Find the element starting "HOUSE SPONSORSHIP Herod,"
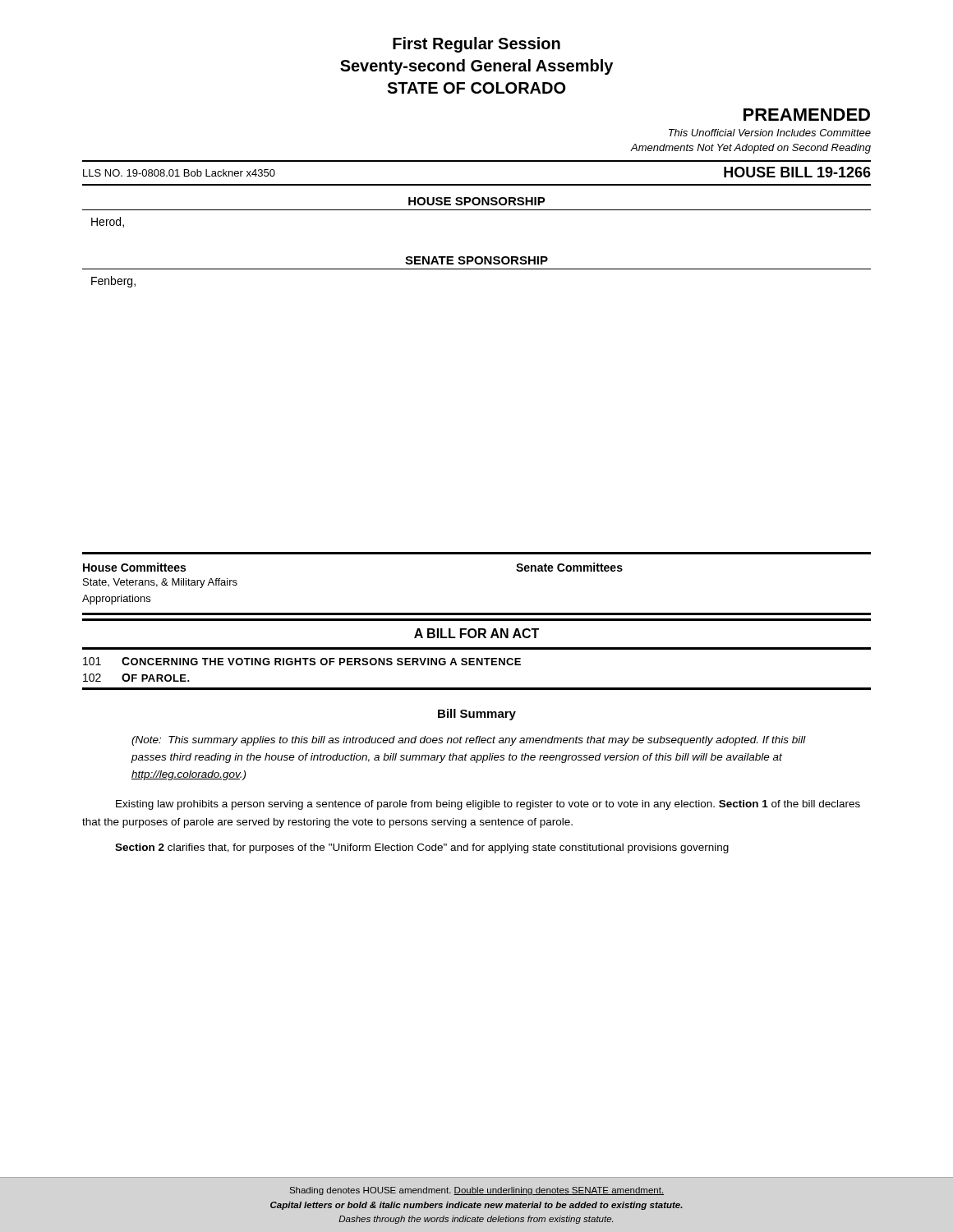The width and height of the screenshot is (953, 1232). 476,211
